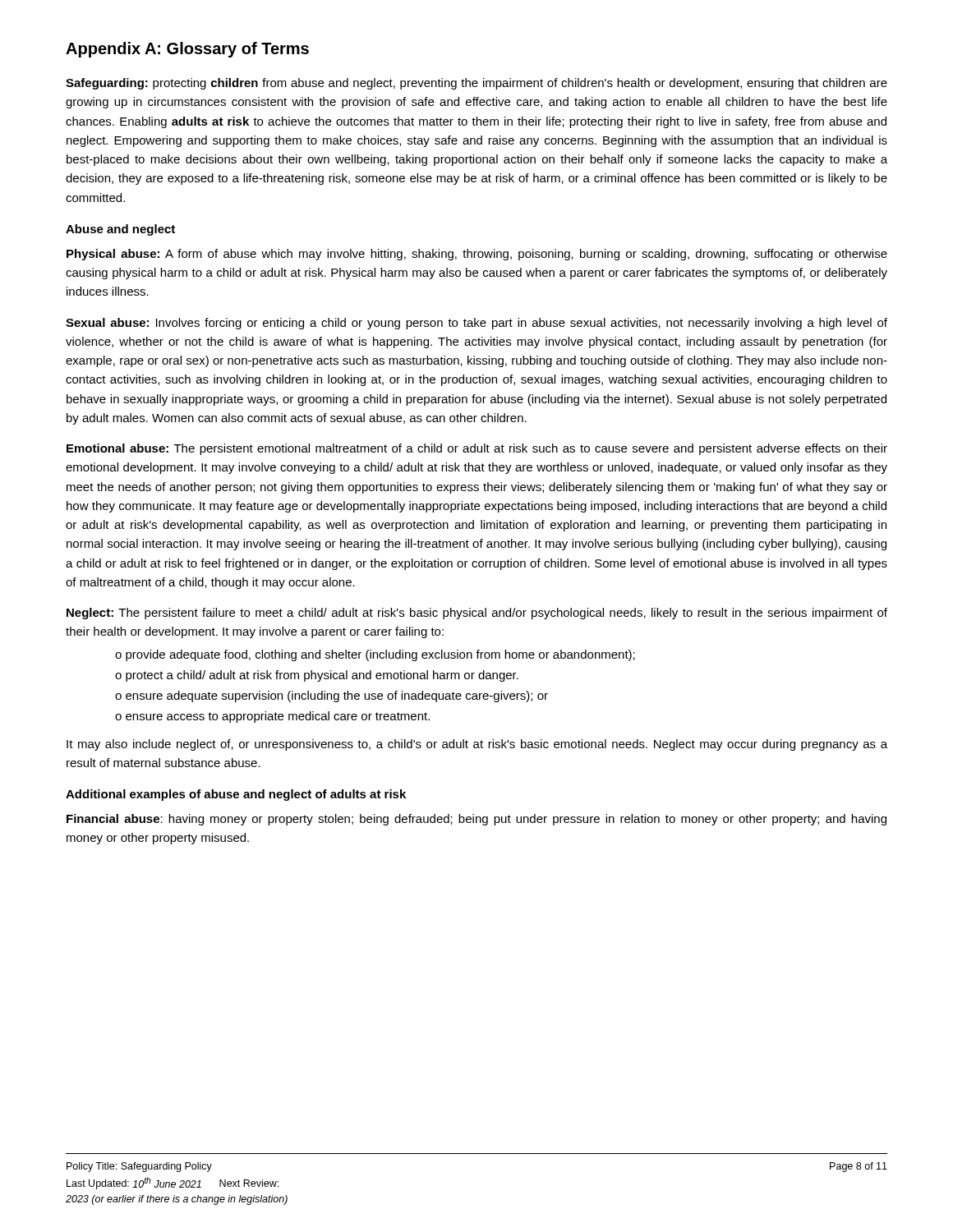Click on the list item that says "provide adequate food, clothing and shelter (including exclusion"
The image size is (953, 1232).
380,654
